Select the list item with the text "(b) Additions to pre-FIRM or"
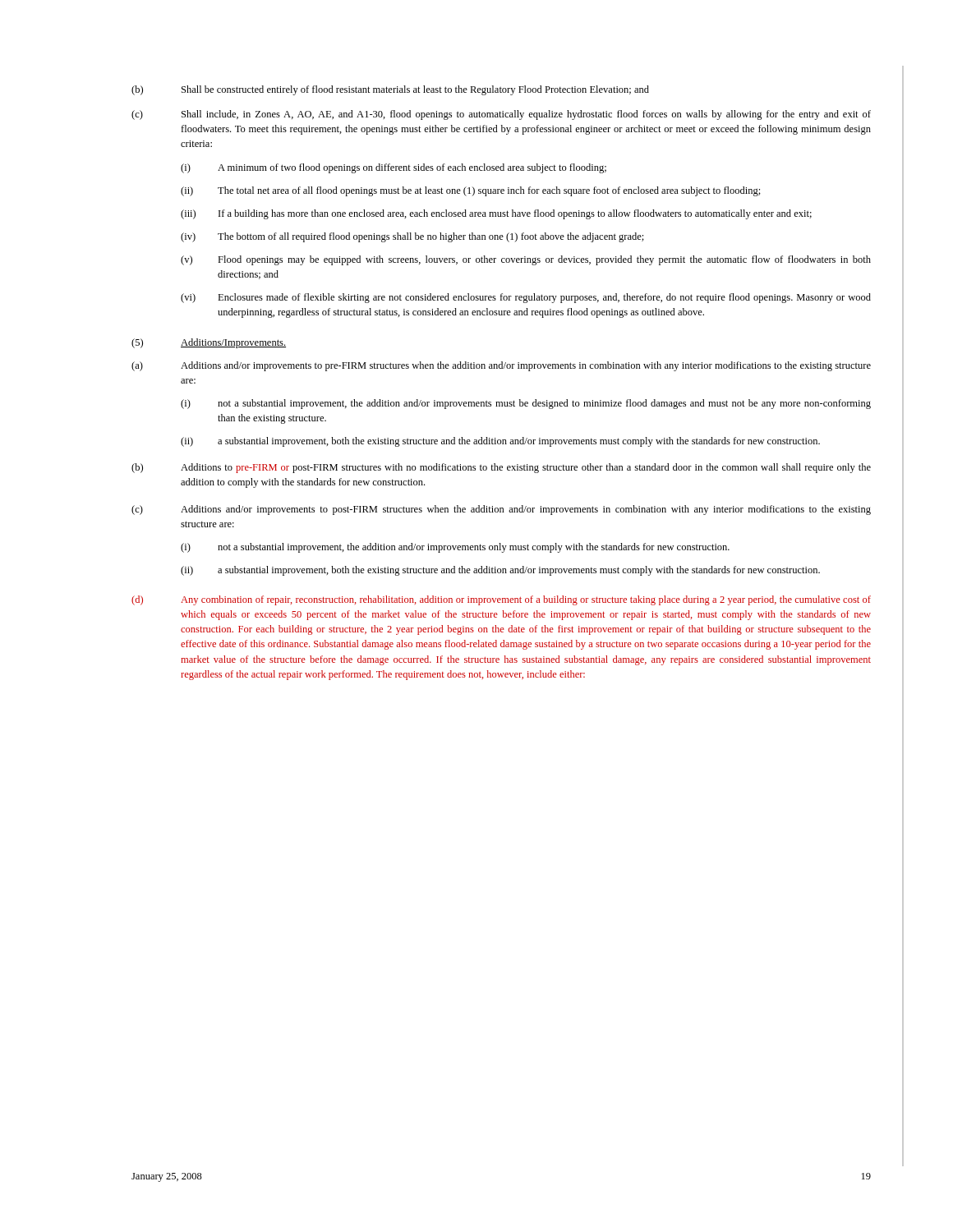This screenshot has height=1232, width=953. [501, 475]
